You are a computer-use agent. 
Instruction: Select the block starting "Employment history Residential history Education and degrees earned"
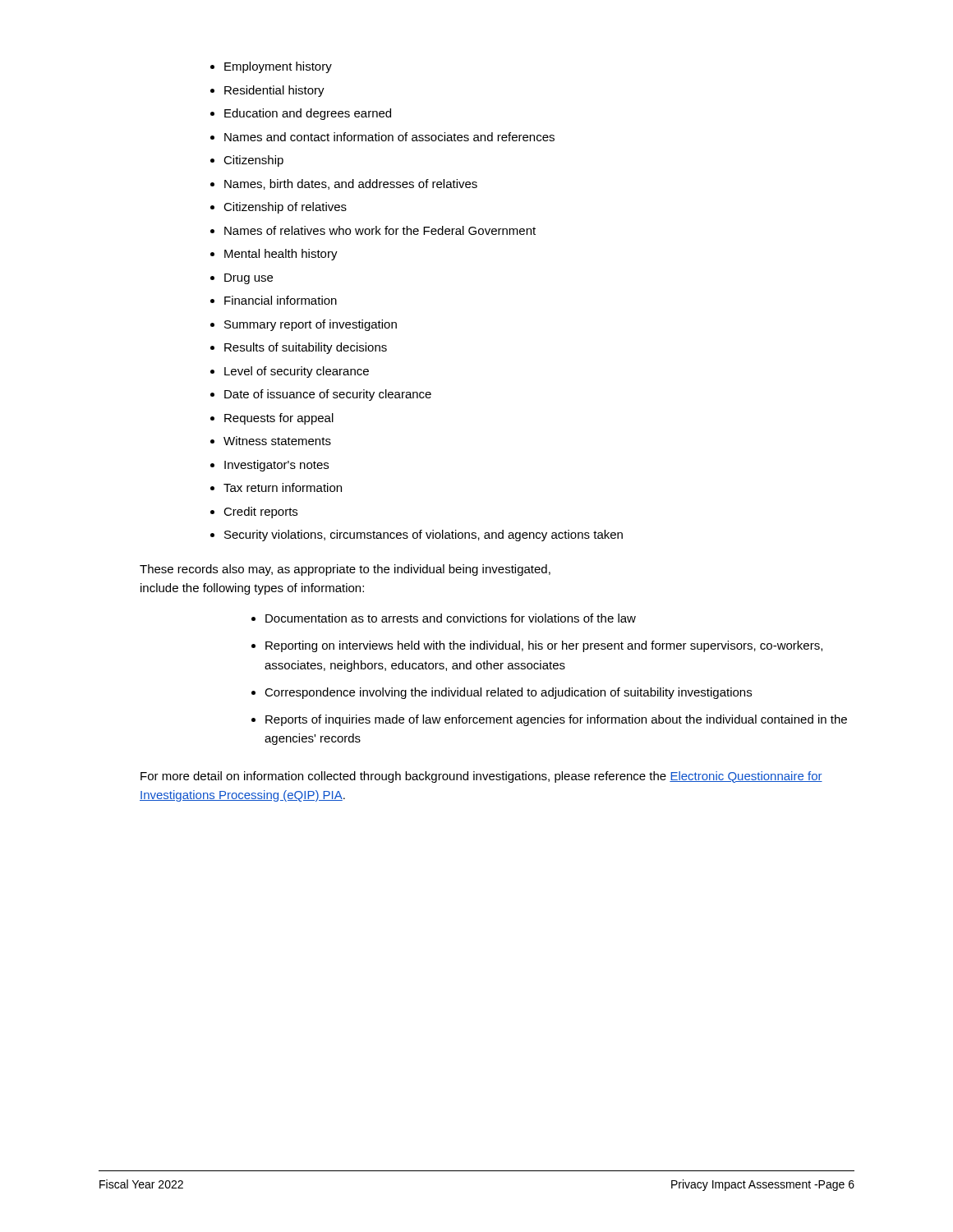(271, 67)
